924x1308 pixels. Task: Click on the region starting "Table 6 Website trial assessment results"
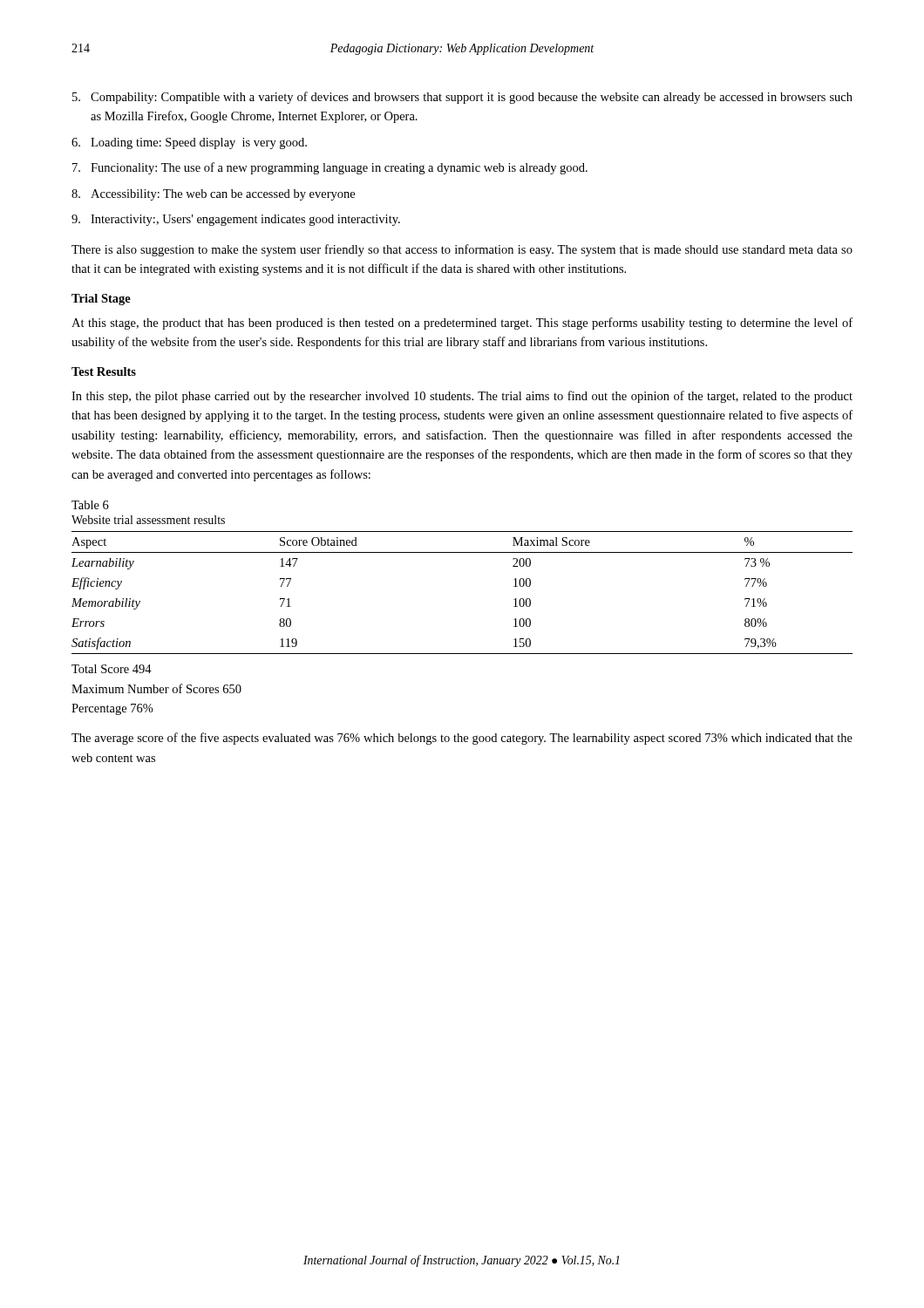point(148,512)
